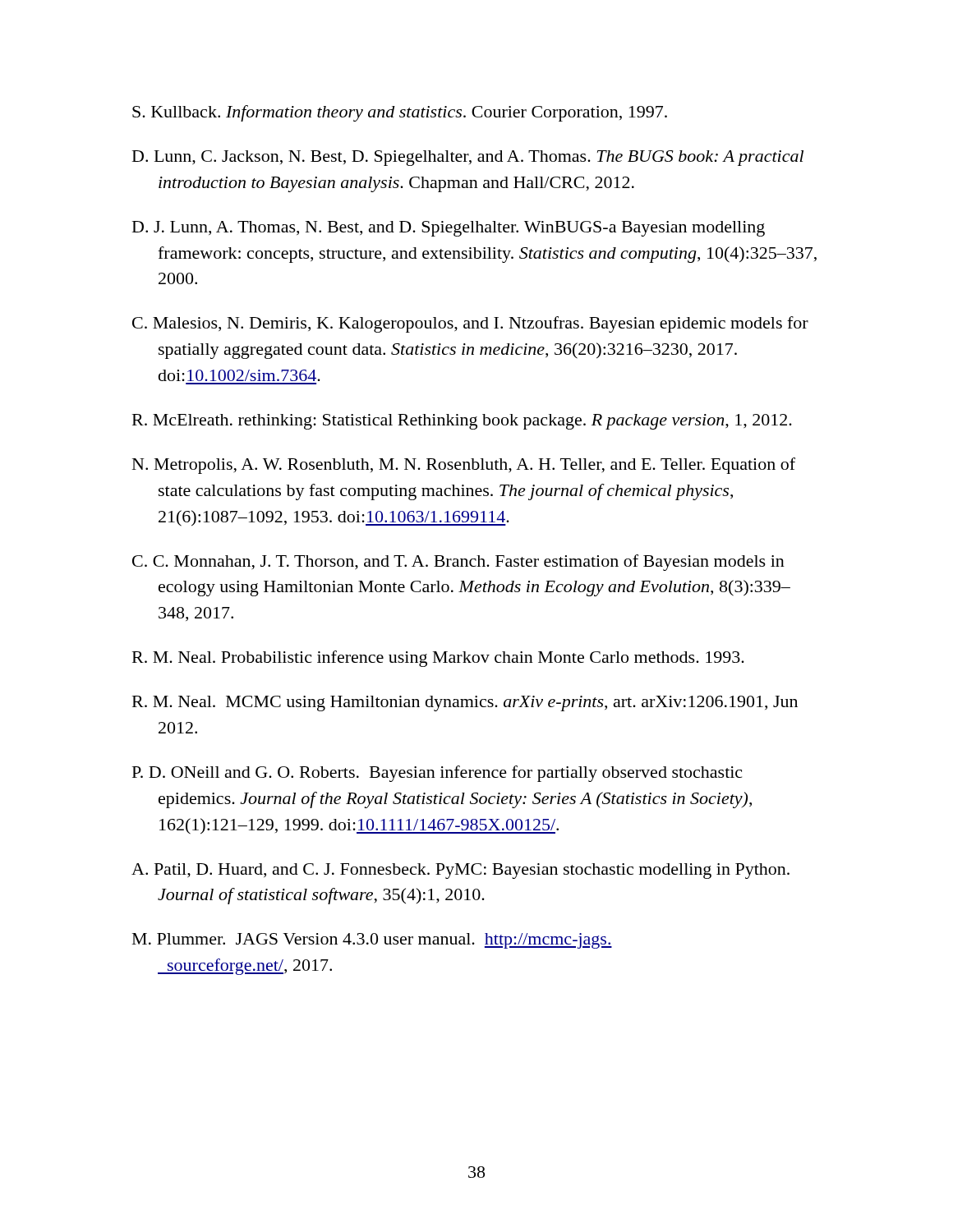
Task: Click on the list item that says "M. Plummer. JAGS Version 4.3.0 user"
Action: tap(476, 952)
